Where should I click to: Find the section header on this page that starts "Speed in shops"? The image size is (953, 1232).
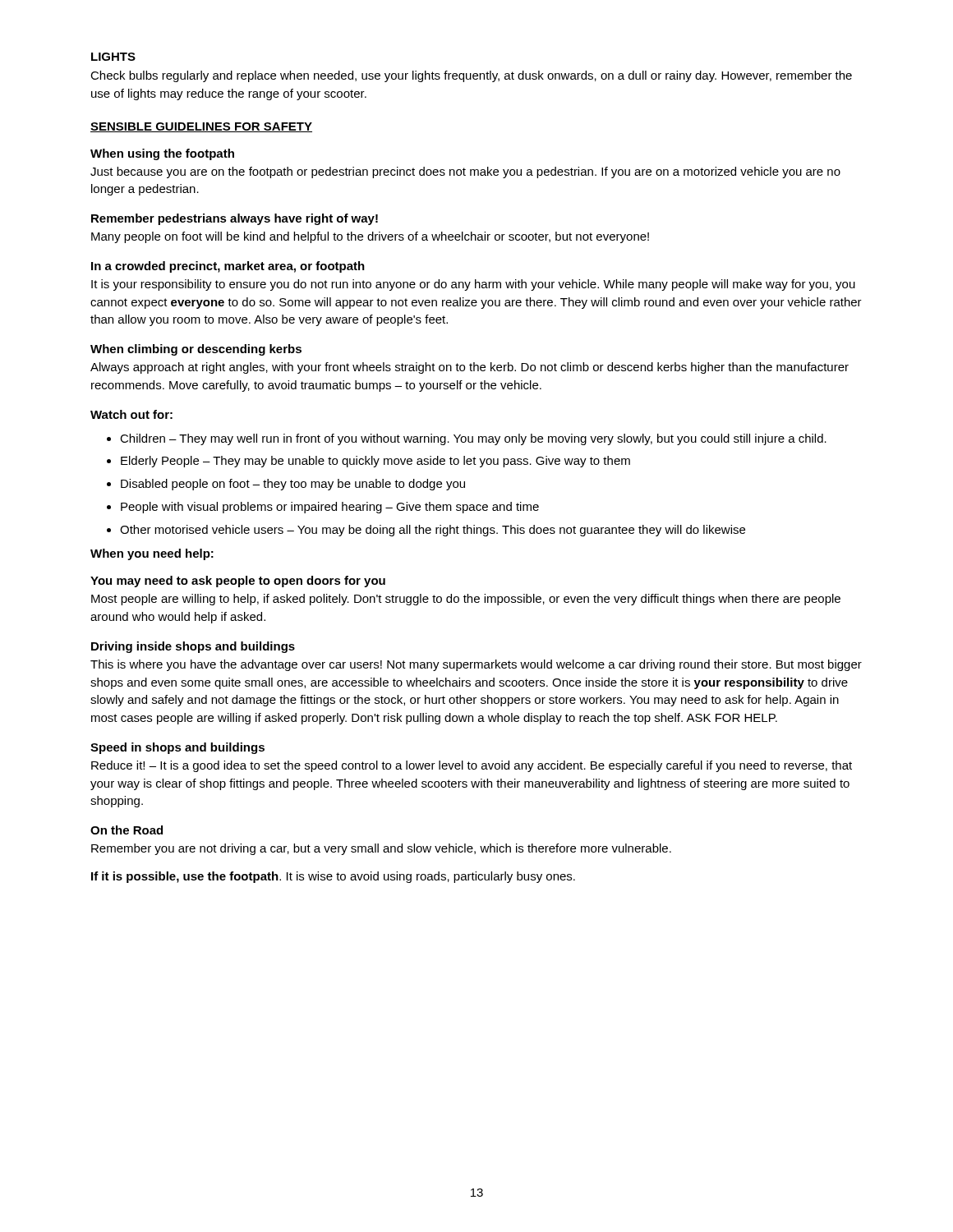[178, 747]
